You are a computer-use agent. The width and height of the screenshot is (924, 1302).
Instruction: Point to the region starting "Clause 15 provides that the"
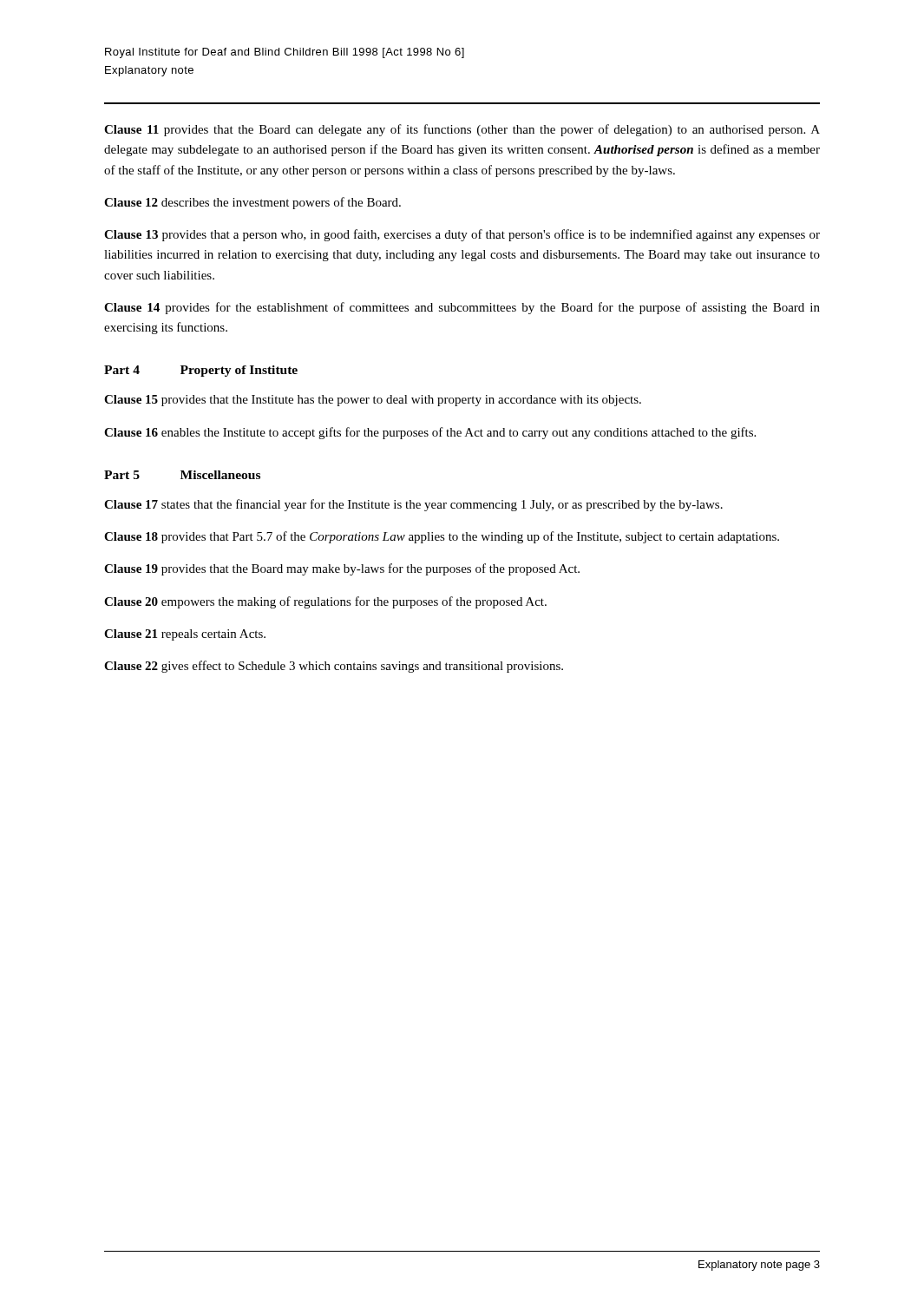pos(373,400)
